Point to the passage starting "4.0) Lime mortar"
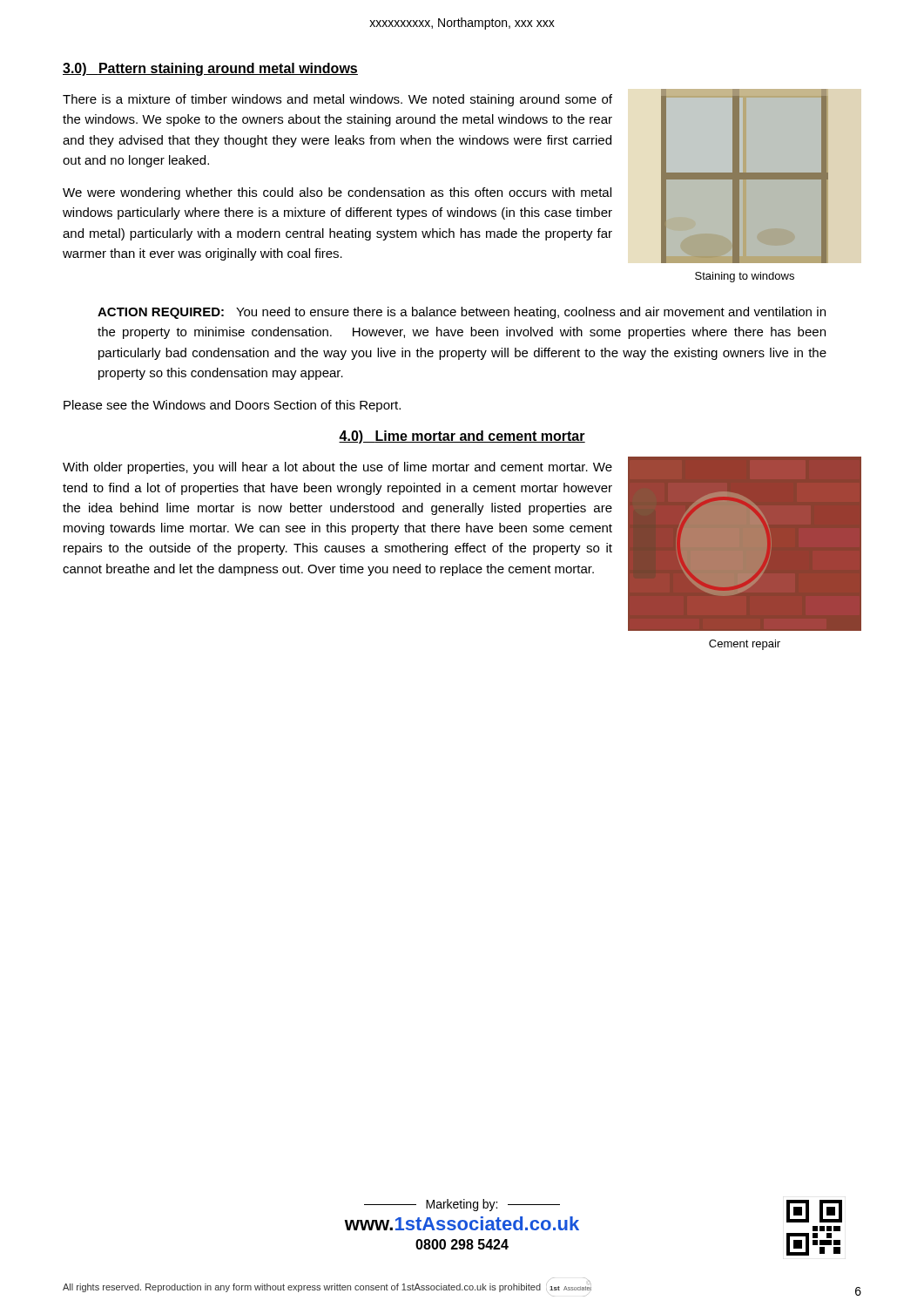This screenshot has height=1307, width=924. tap(462, 436)
